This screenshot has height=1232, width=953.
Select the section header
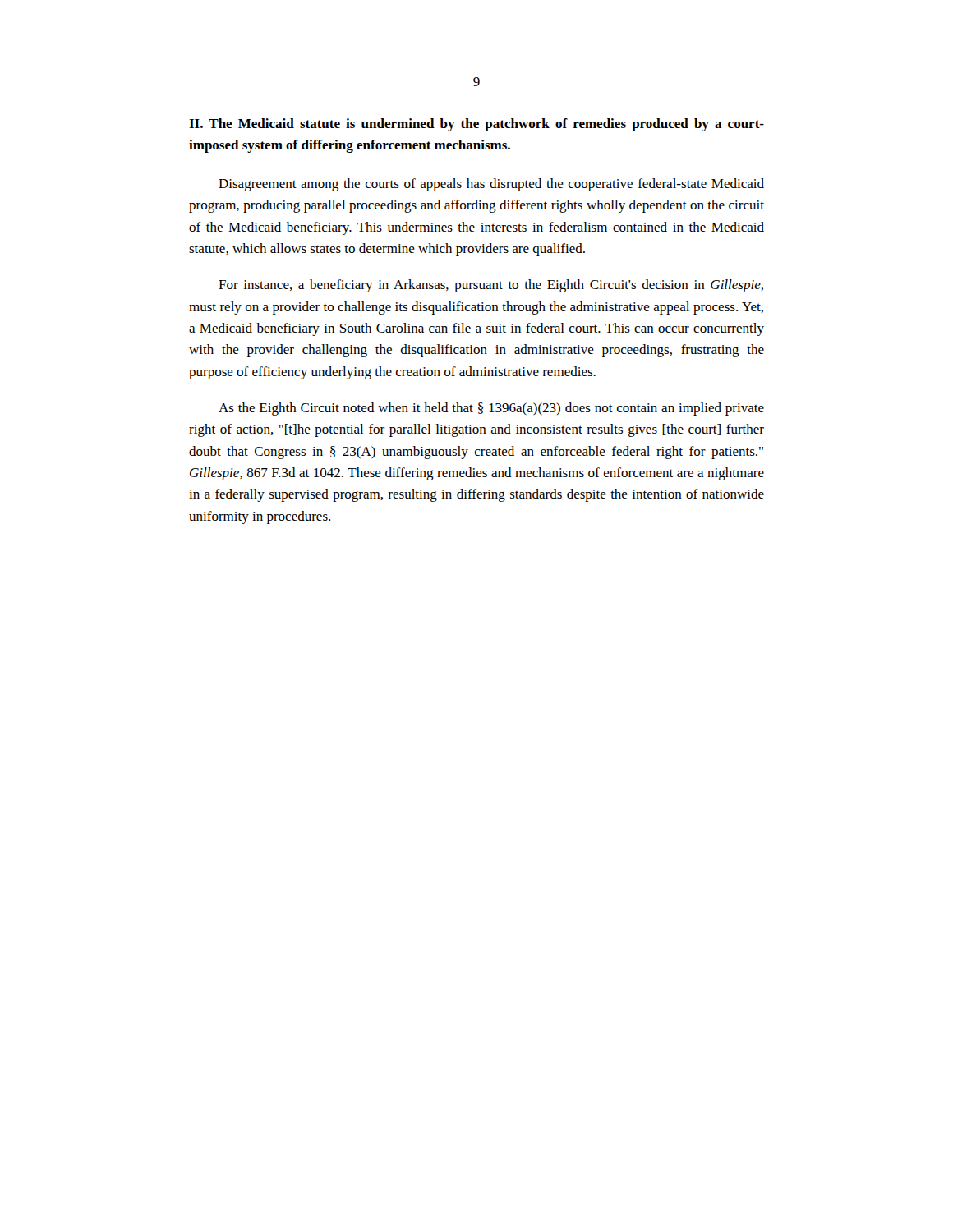click(476, 134)
